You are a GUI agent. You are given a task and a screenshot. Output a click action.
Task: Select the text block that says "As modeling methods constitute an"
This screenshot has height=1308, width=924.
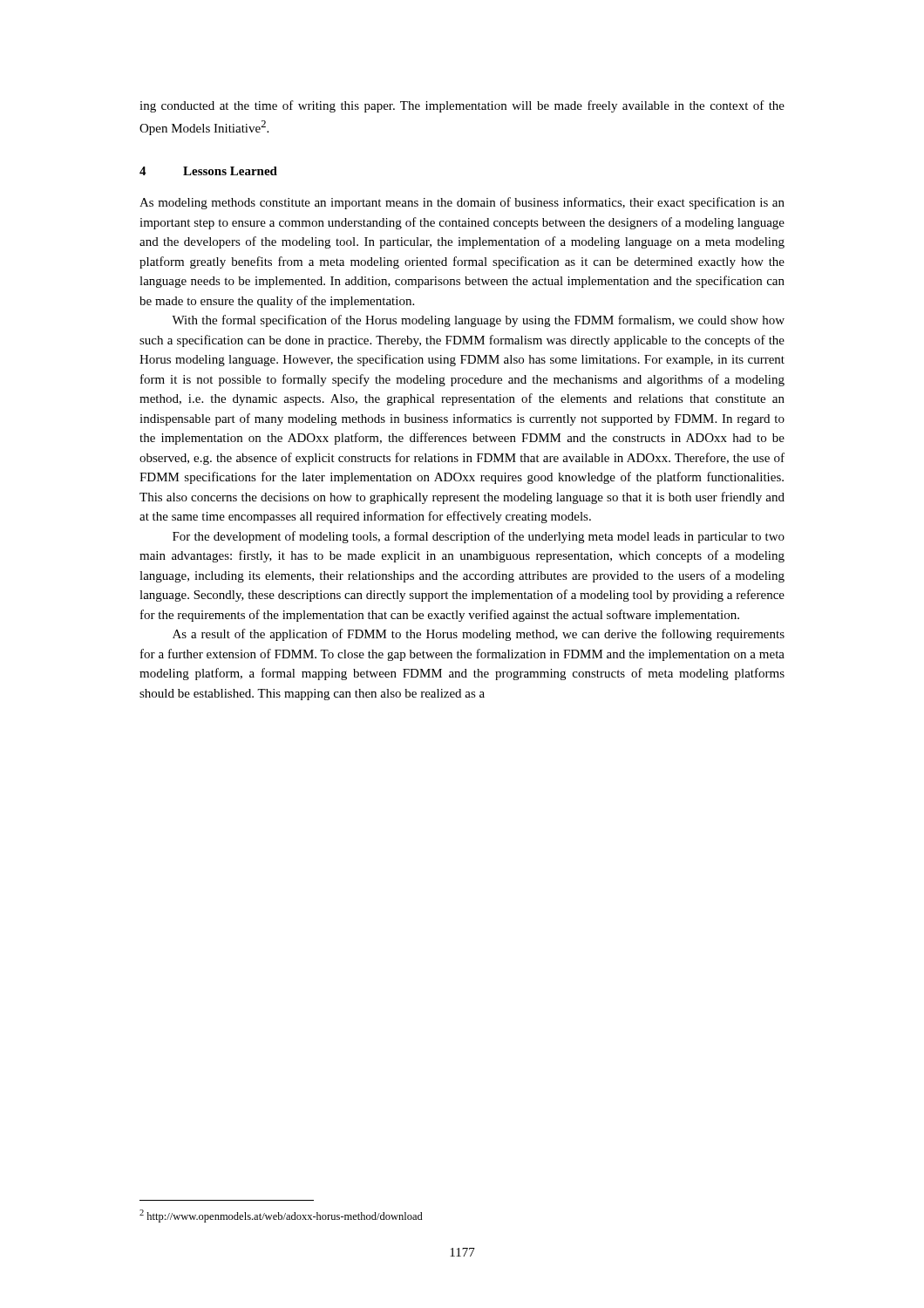pyautogui.click(x=462, y=448)
